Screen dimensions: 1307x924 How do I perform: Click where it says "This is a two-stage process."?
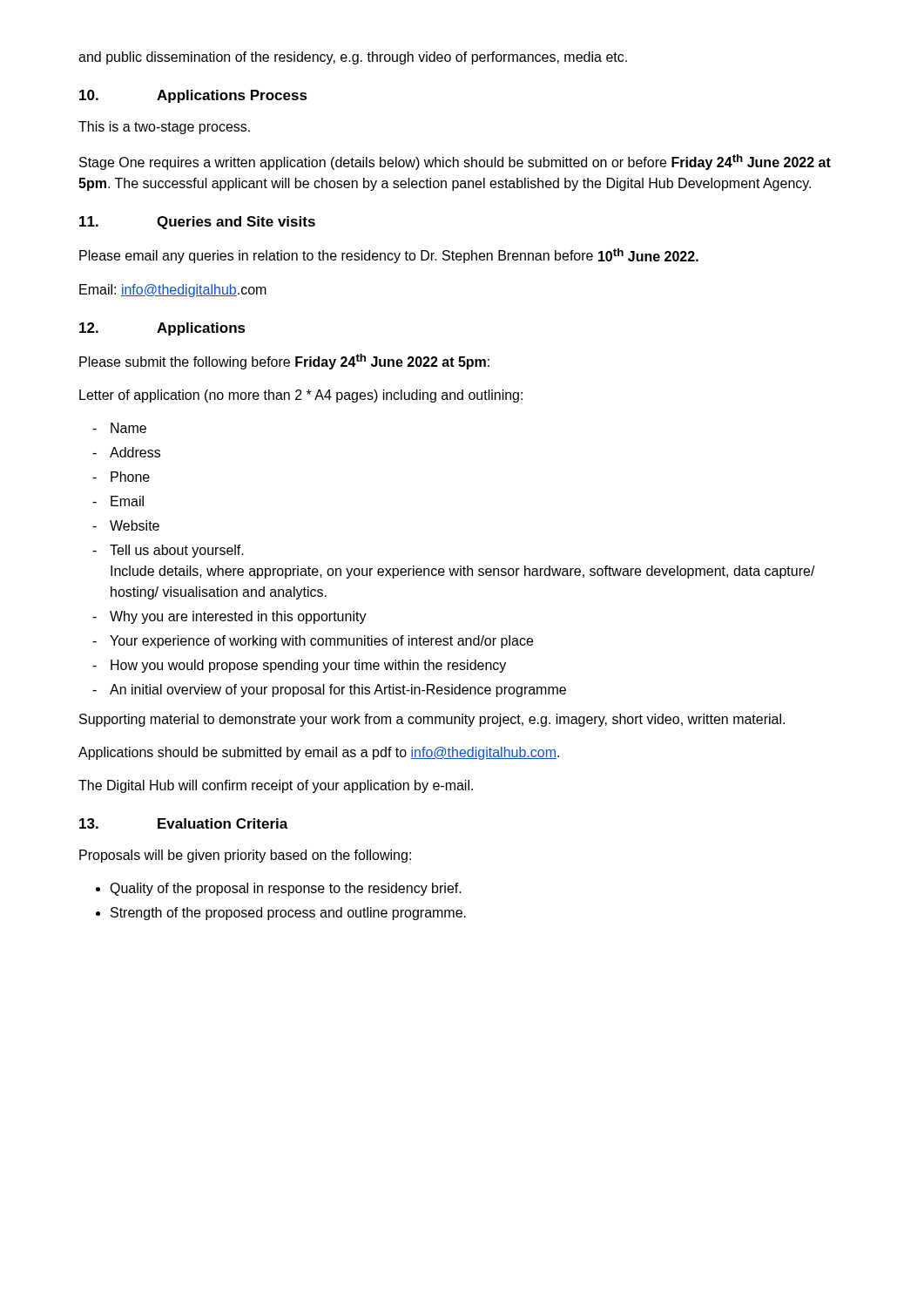pyautogui.click(x=165, y=127)
